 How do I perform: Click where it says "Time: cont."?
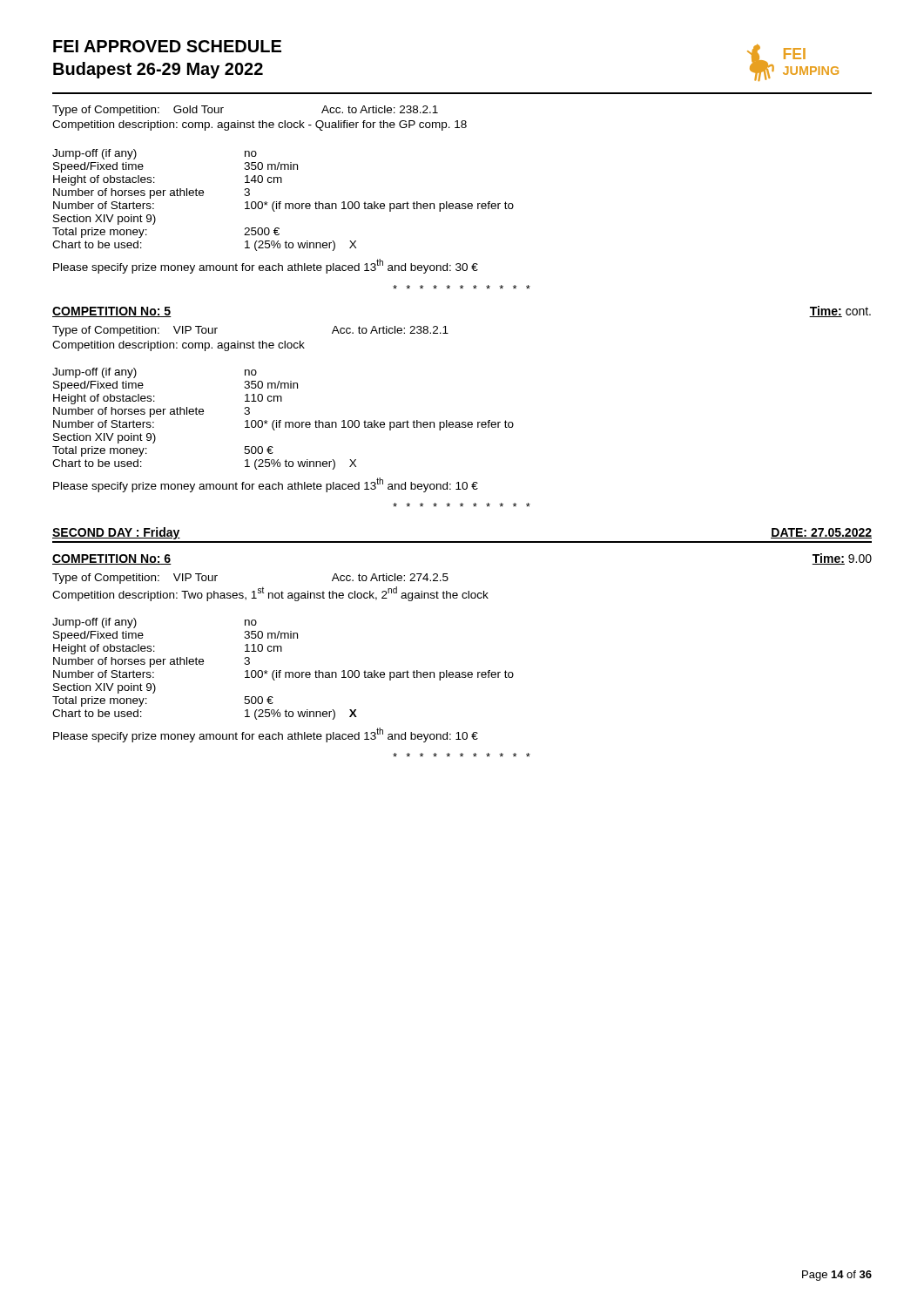(x=841, y=311)
